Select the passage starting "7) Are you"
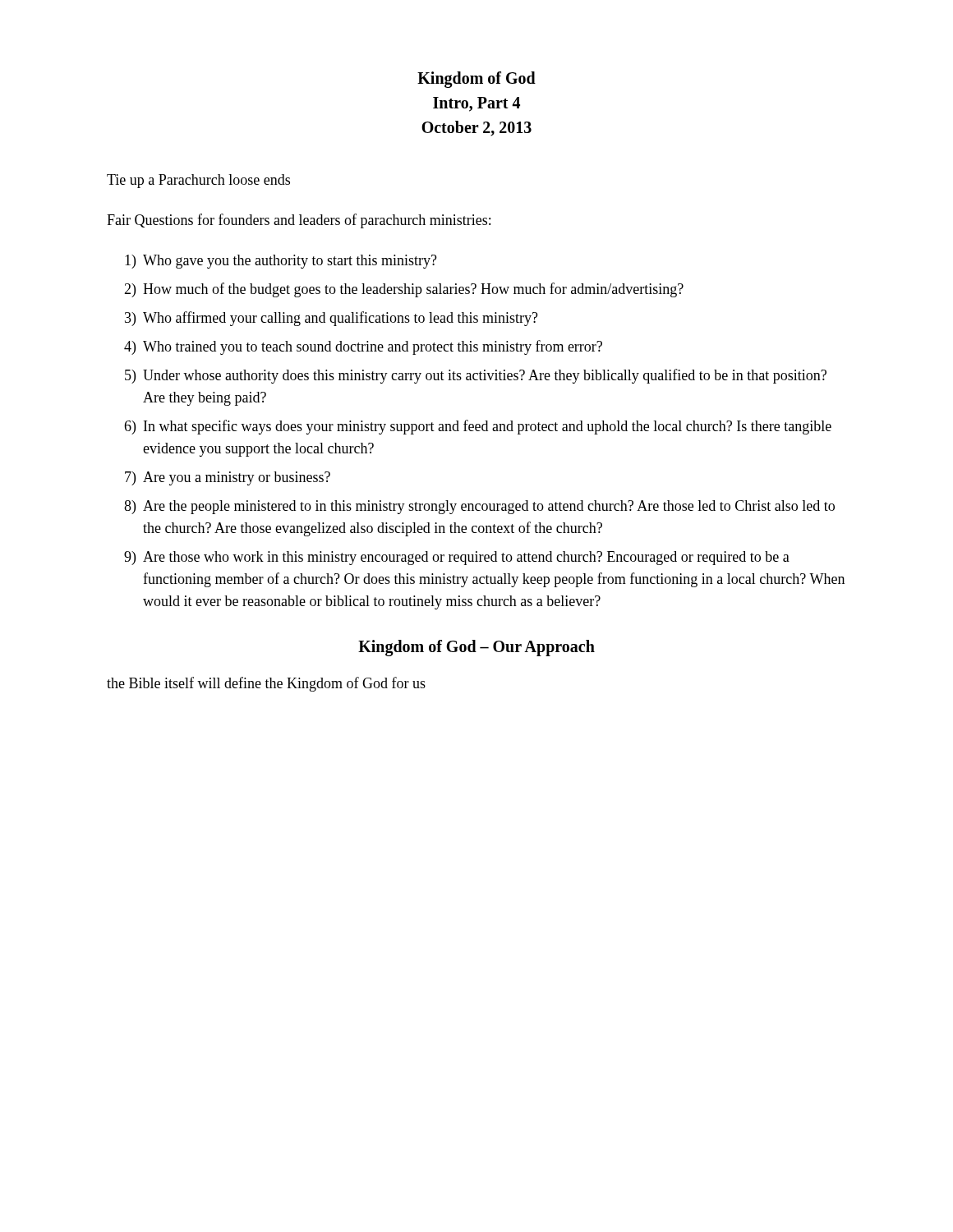 point(228,478)
